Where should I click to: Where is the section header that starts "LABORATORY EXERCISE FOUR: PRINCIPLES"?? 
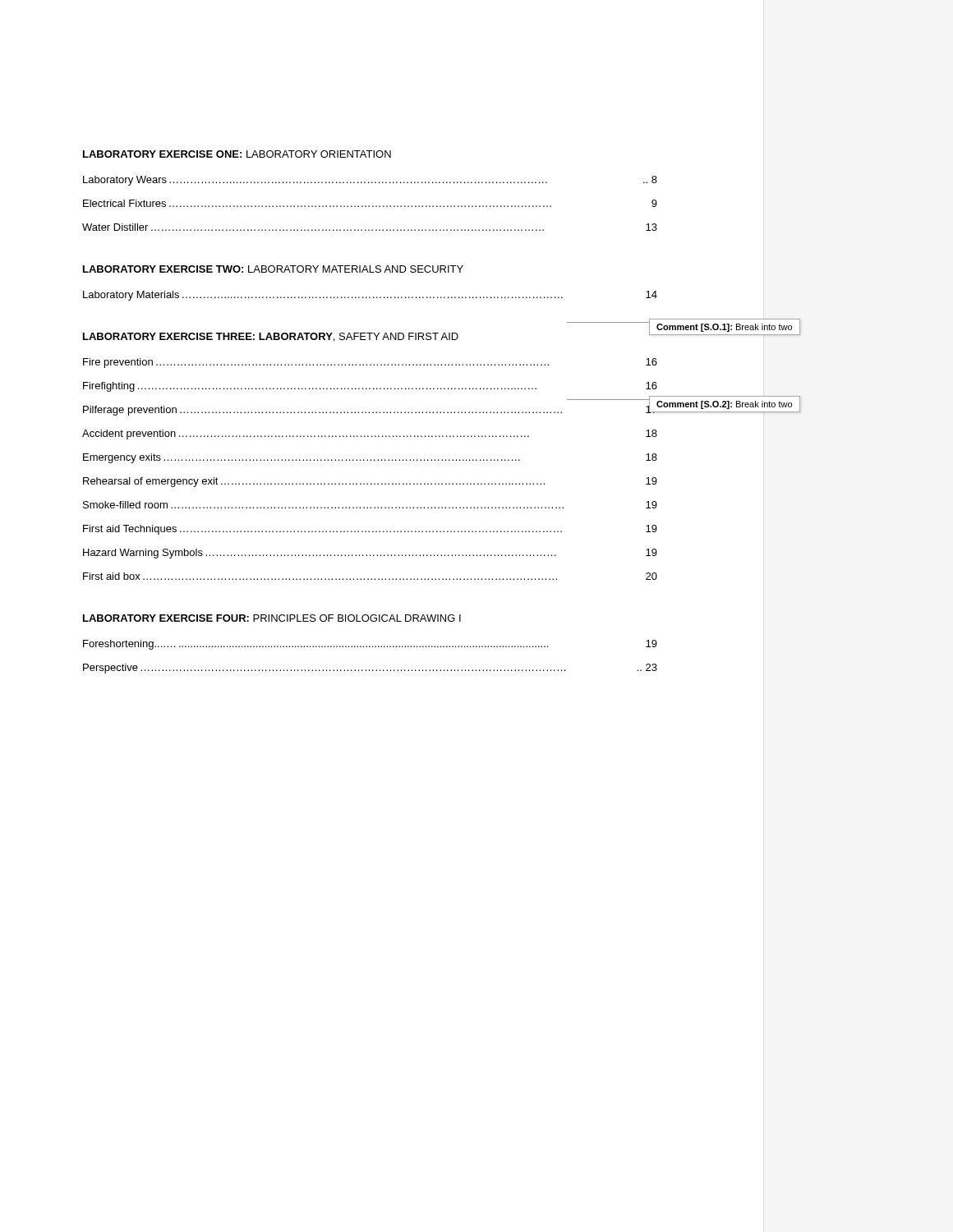272,618
